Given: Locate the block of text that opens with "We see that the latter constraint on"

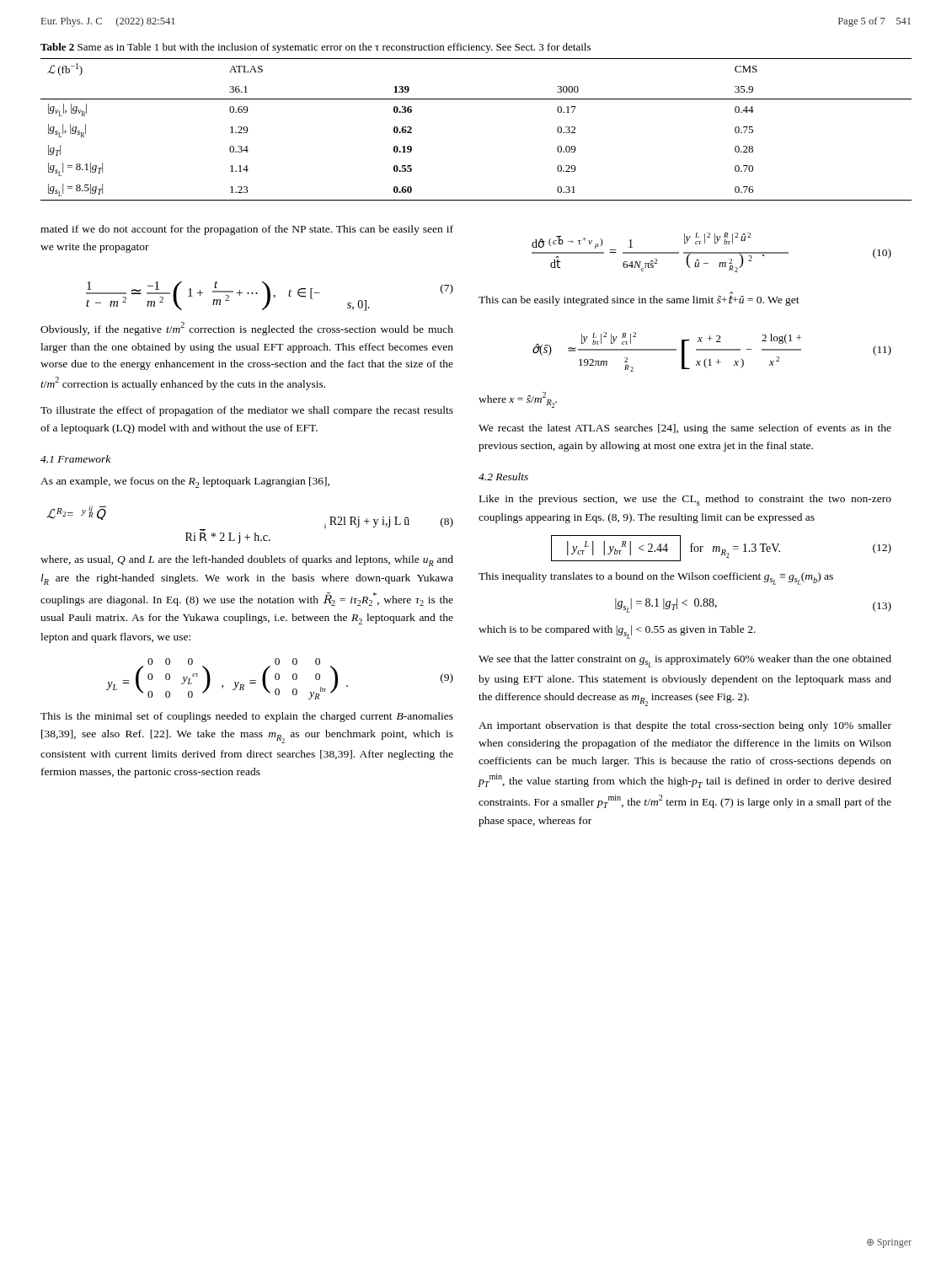Looking at the screenshot, I should coord(685,680).
